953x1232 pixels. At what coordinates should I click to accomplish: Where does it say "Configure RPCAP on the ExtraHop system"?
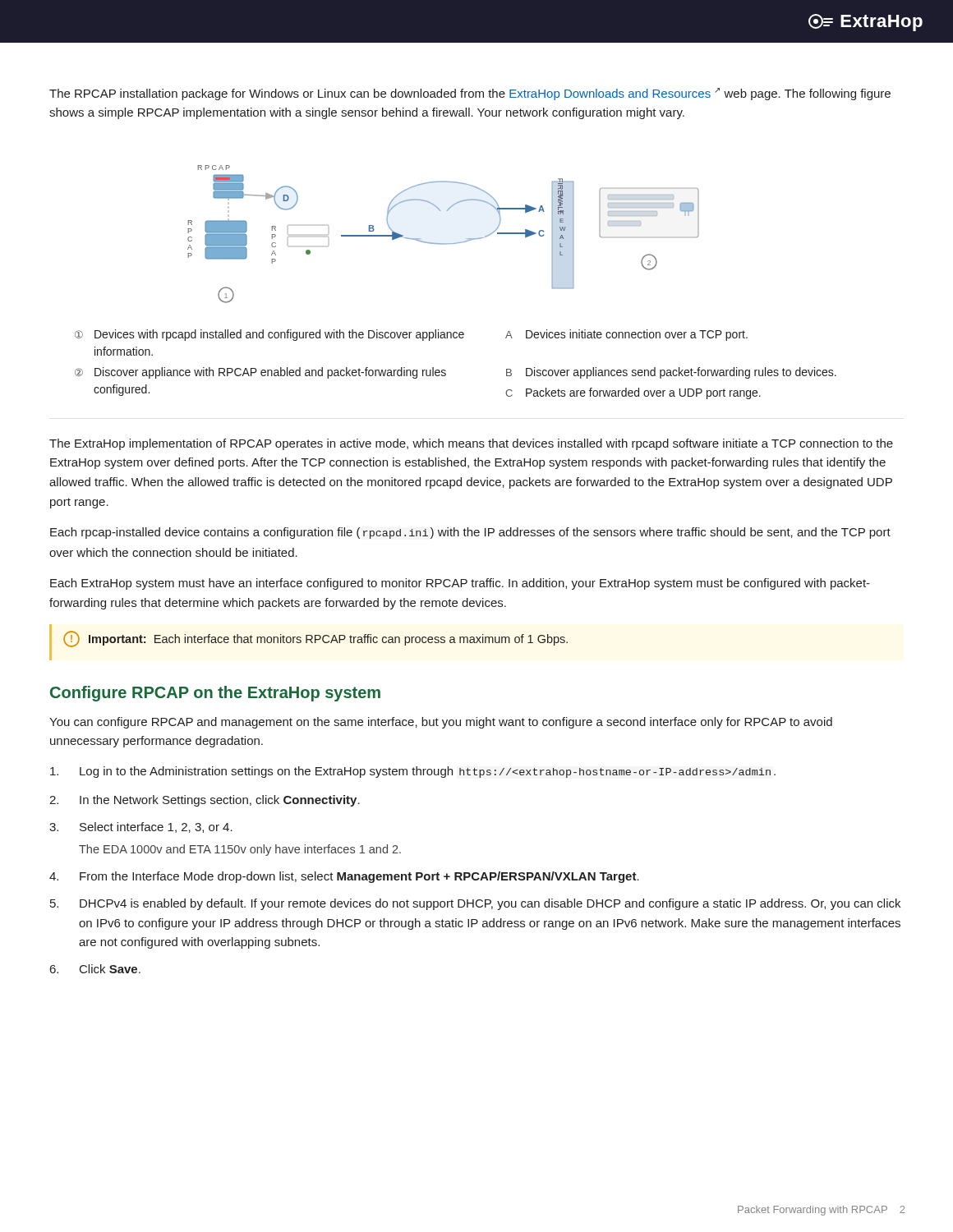pos(215,692)
